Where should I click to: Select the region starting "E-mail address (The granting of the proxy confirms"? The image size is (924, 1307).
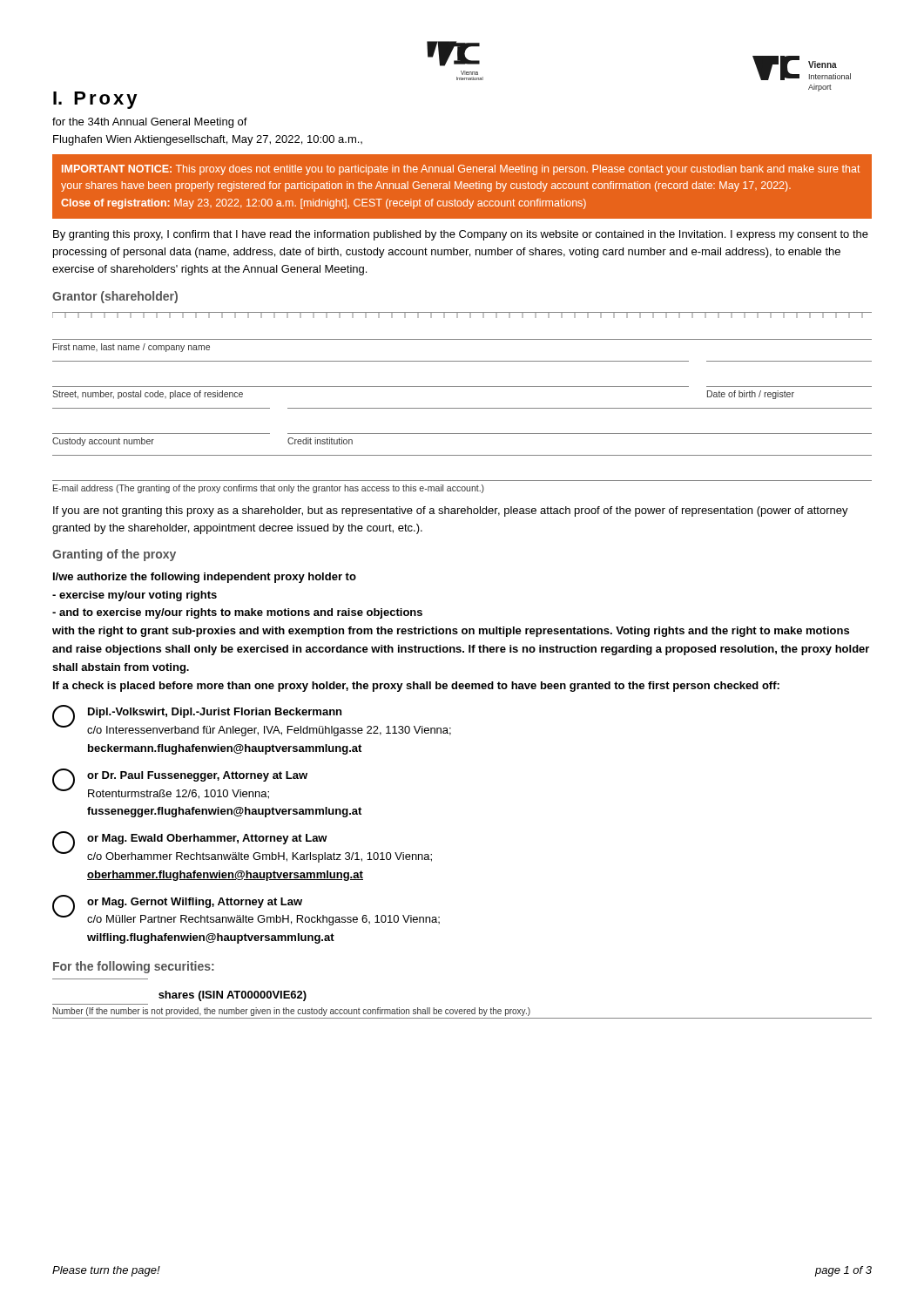462,474
